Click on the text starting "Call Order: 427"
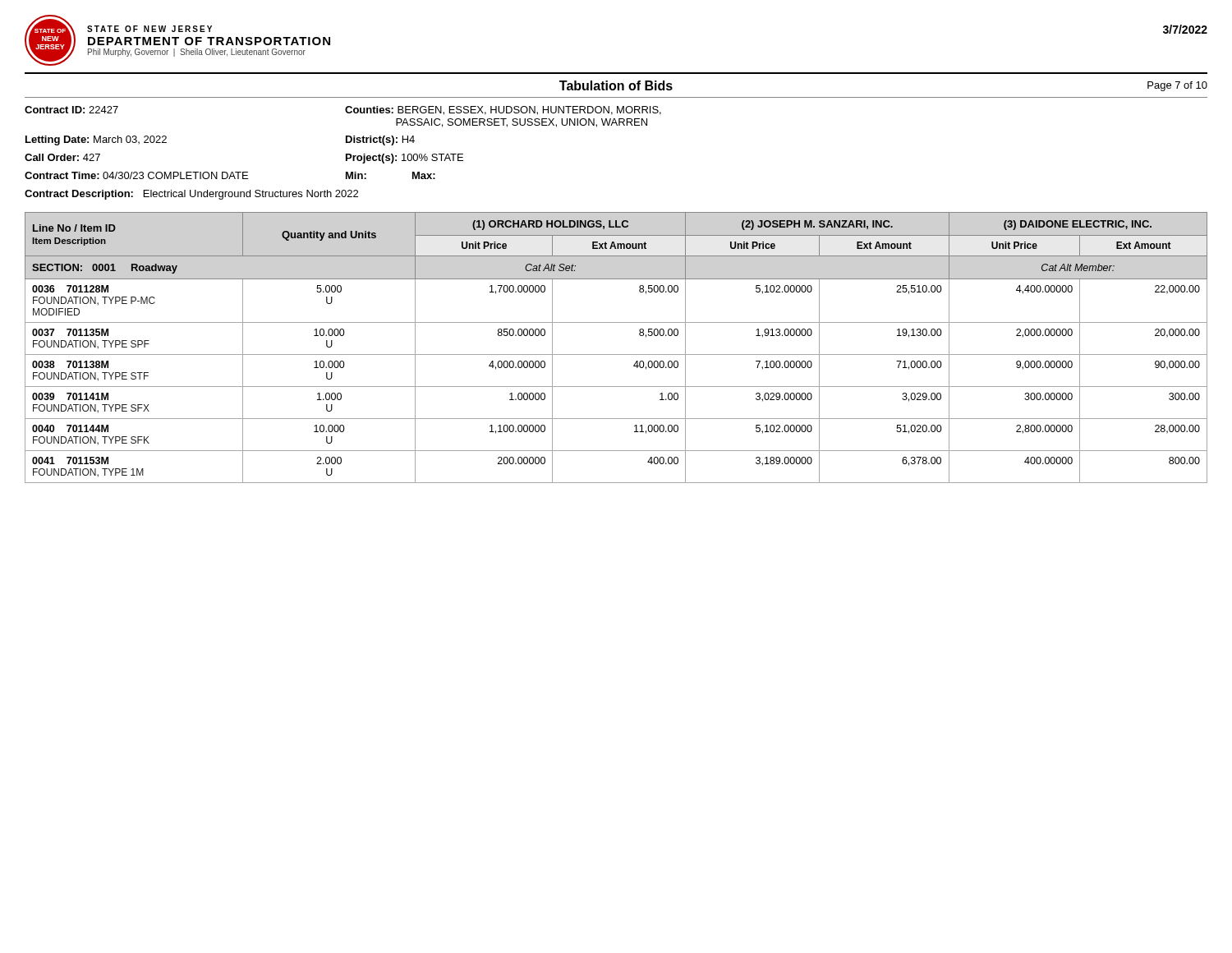Viewport: 1232px width, 953px height. pyautogui.click(x=63, y=157)
